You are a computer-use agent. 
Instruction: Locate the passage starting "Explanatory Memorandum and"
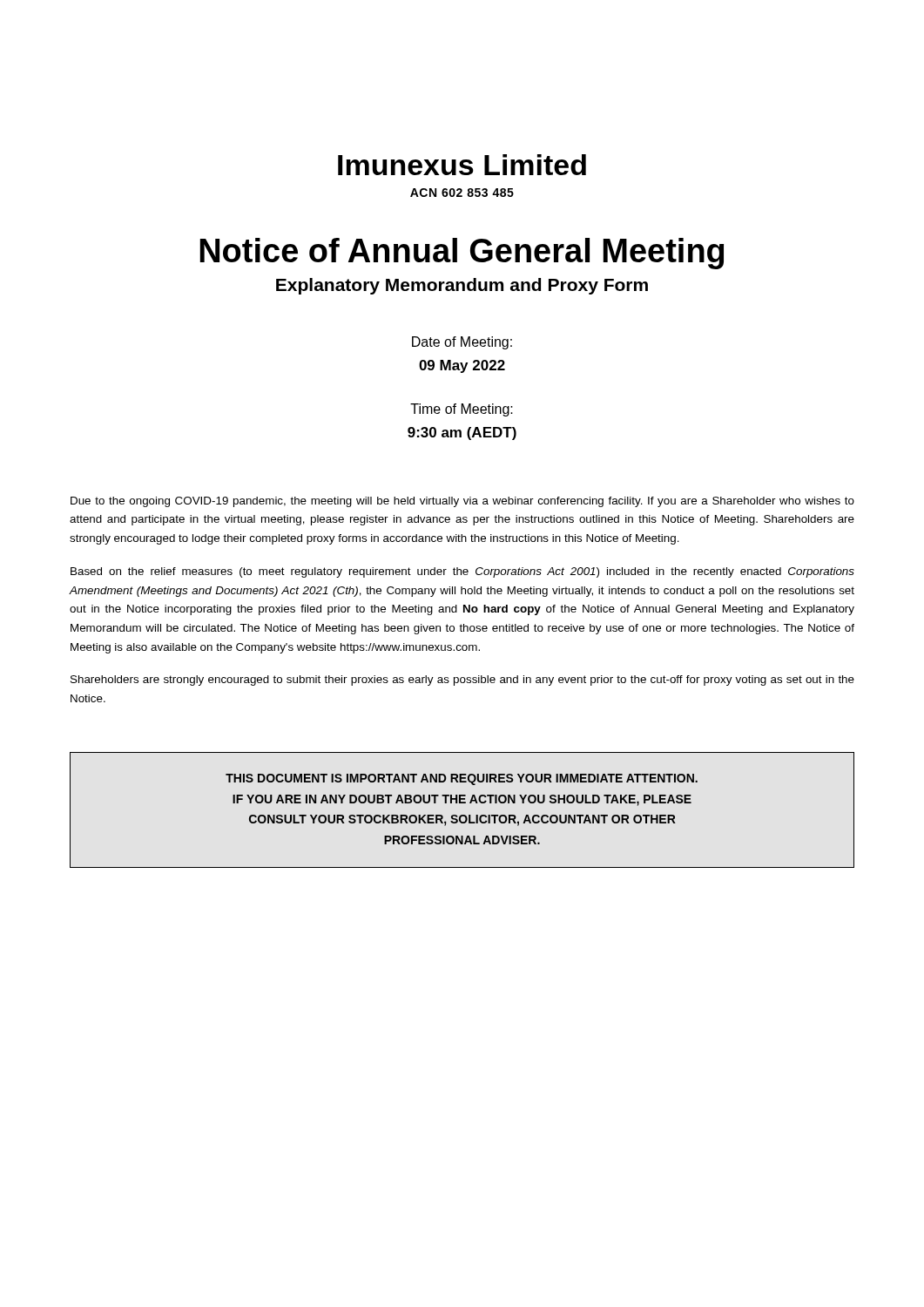click(462, 284)
